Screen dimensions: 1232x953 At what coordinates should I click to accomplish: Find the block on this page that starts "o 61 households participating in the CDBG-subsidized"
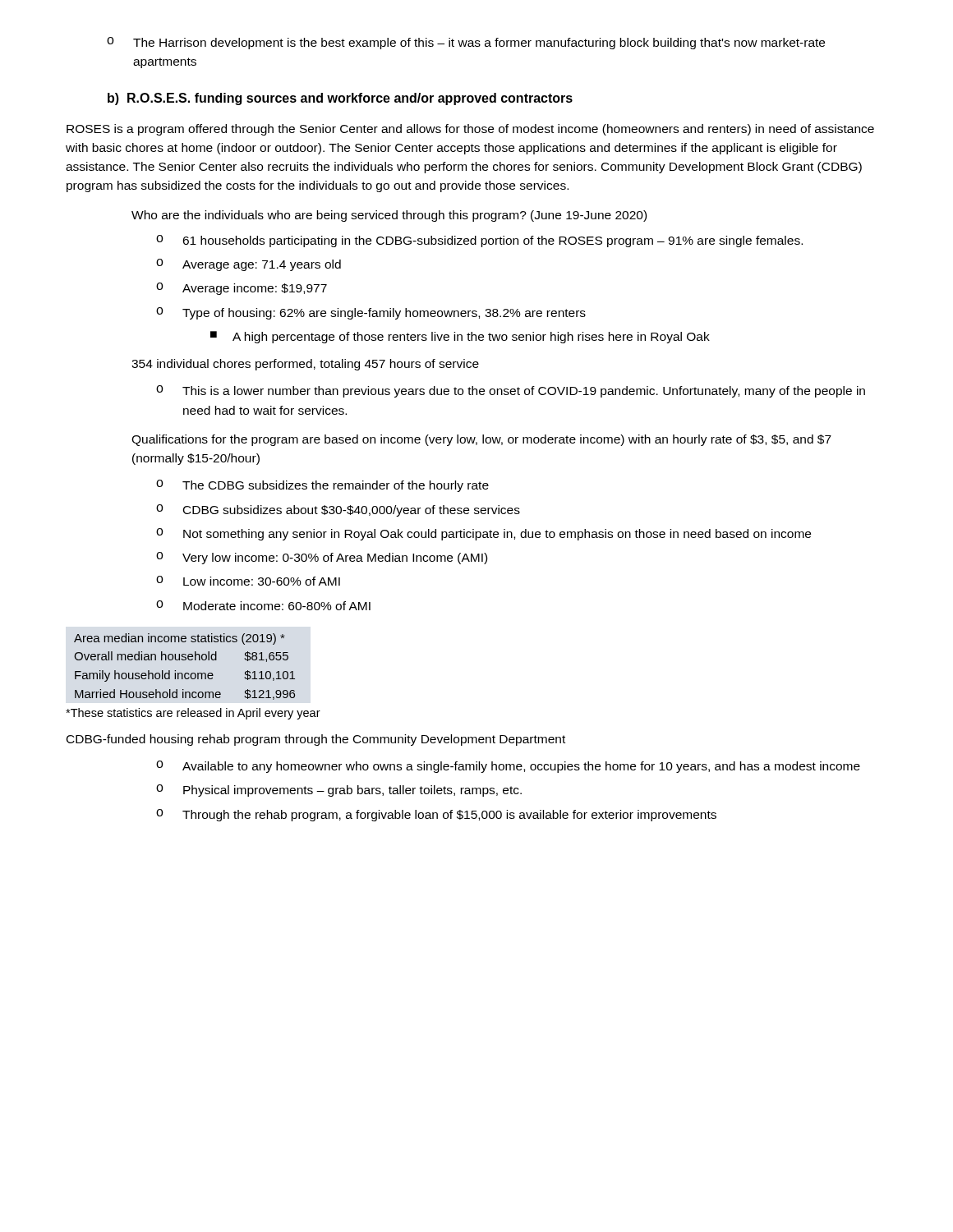522,240
